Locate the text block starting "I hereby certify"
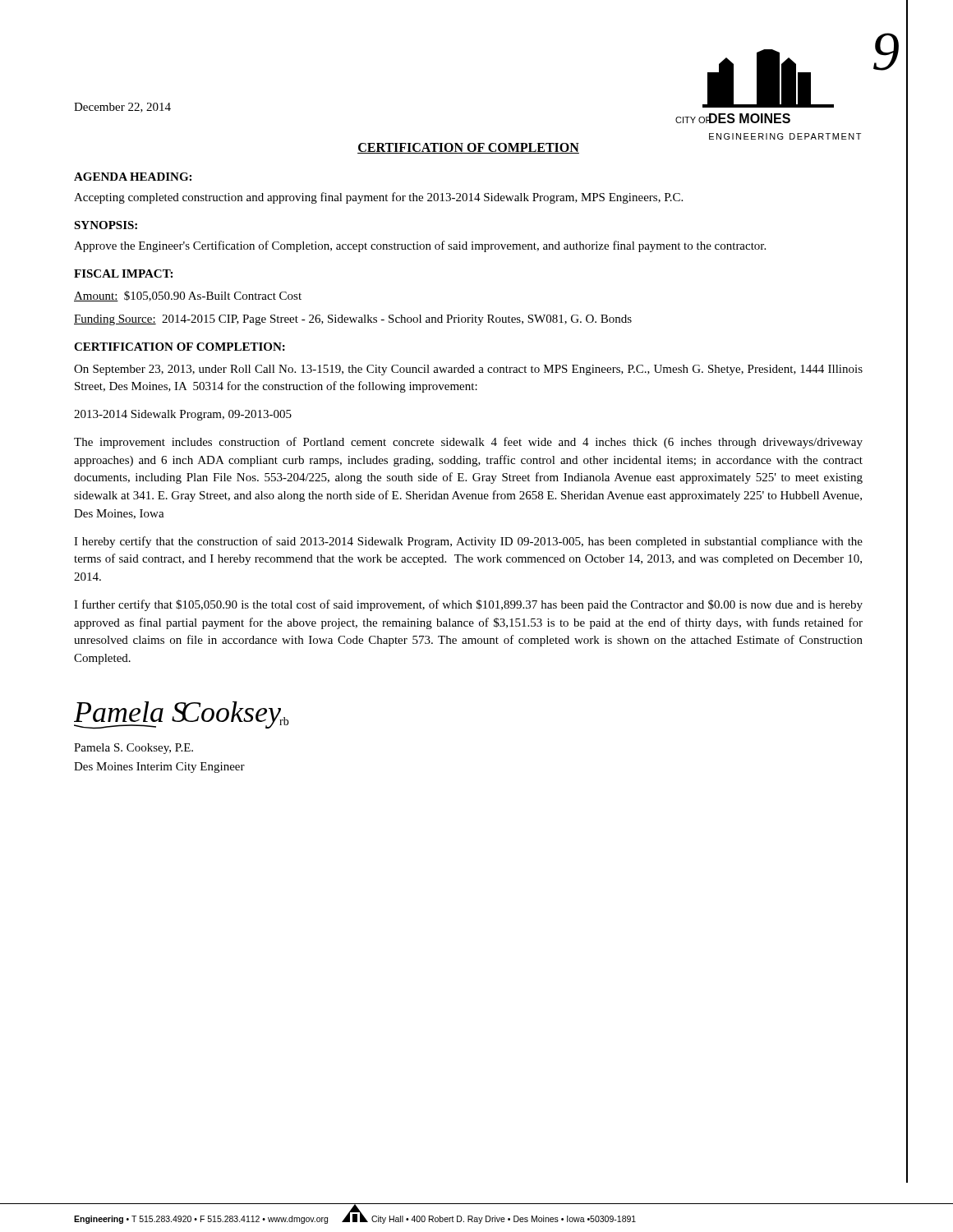The width and height of the screenshot is (953, 1232). pos(468,559)
